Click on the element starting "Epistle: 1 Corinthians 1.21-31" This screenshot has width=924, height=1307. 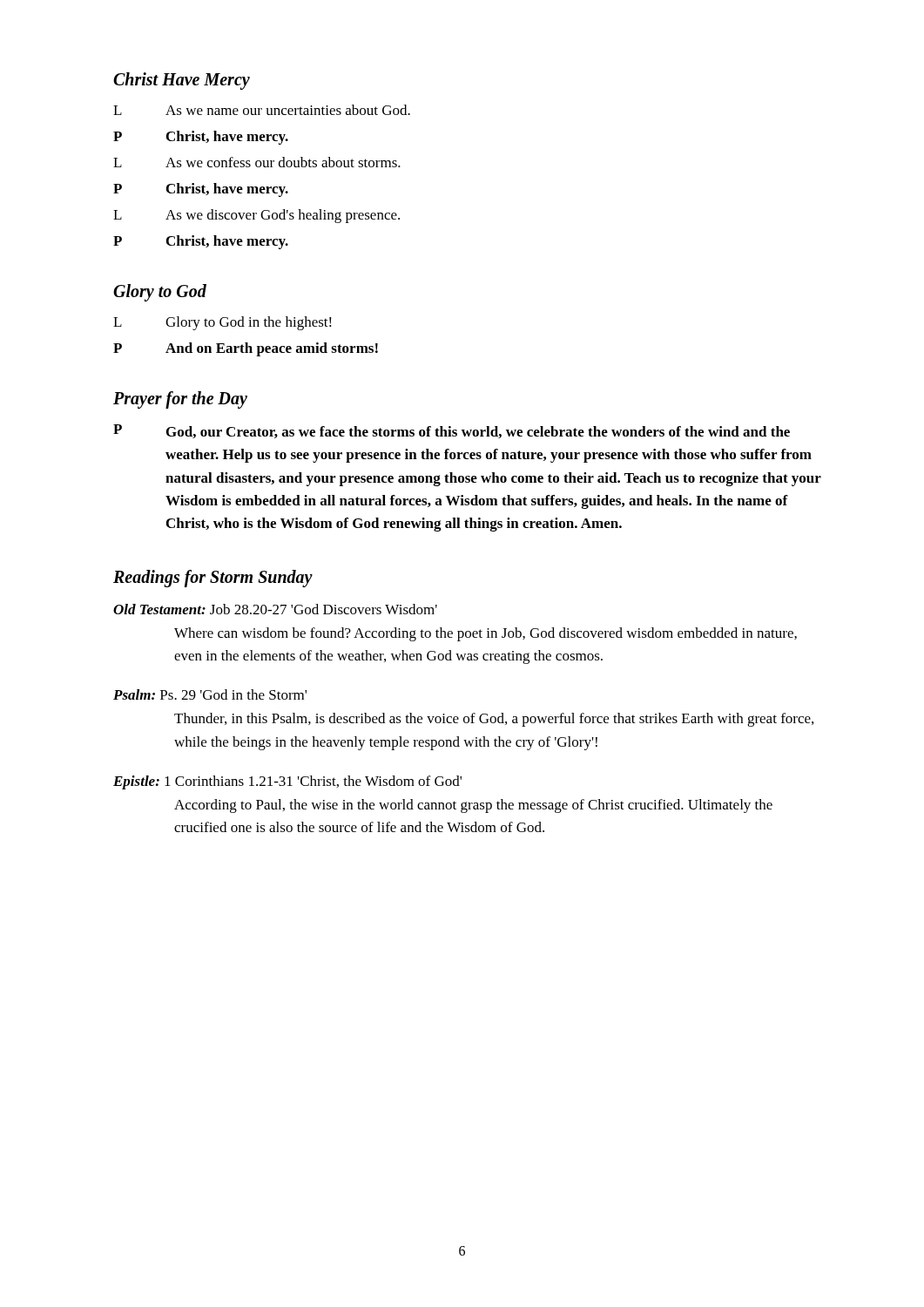tap(471, 806)
